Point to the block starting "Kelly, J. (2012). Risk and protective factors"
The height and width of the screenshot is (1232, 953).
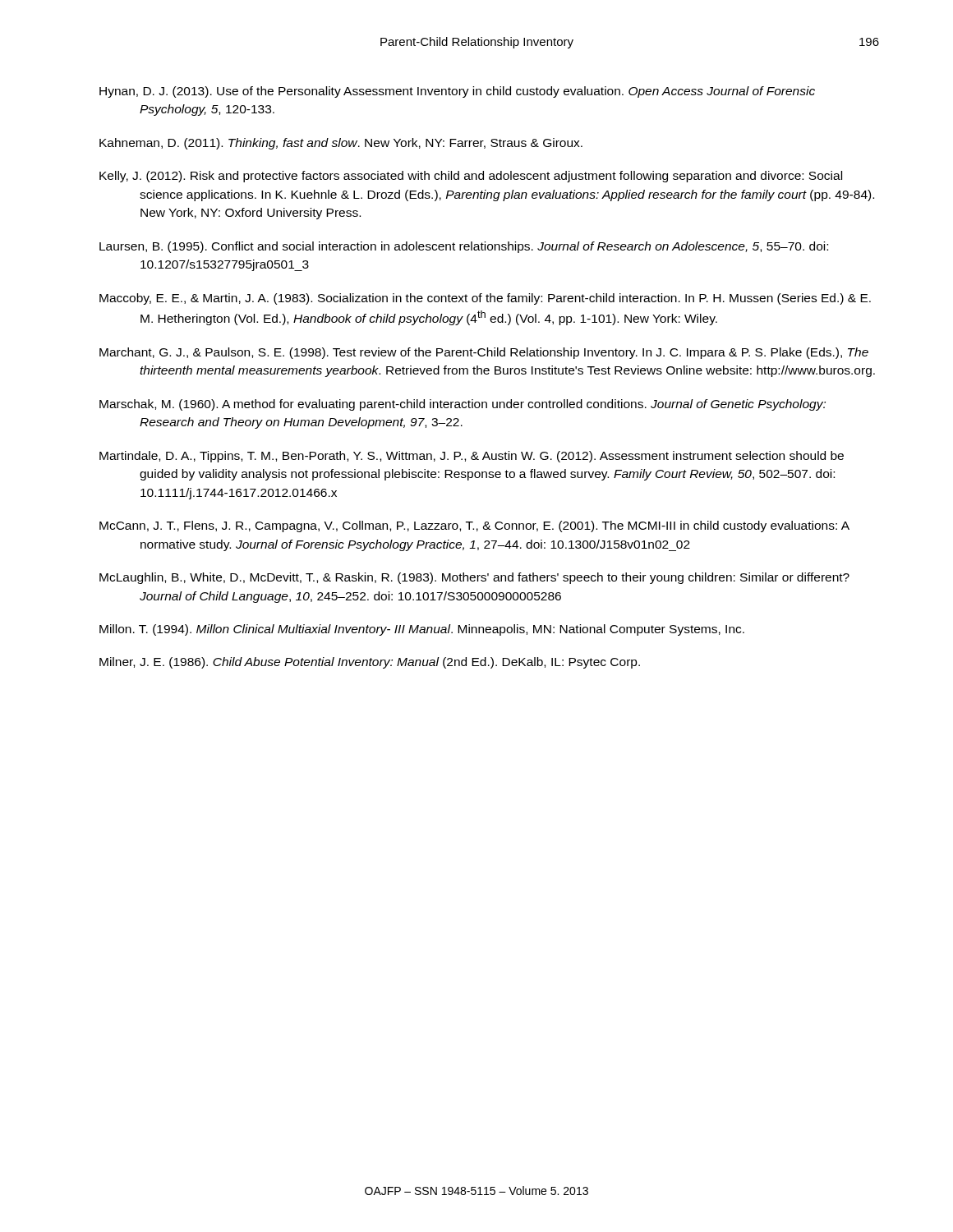(x=487, y=194)
